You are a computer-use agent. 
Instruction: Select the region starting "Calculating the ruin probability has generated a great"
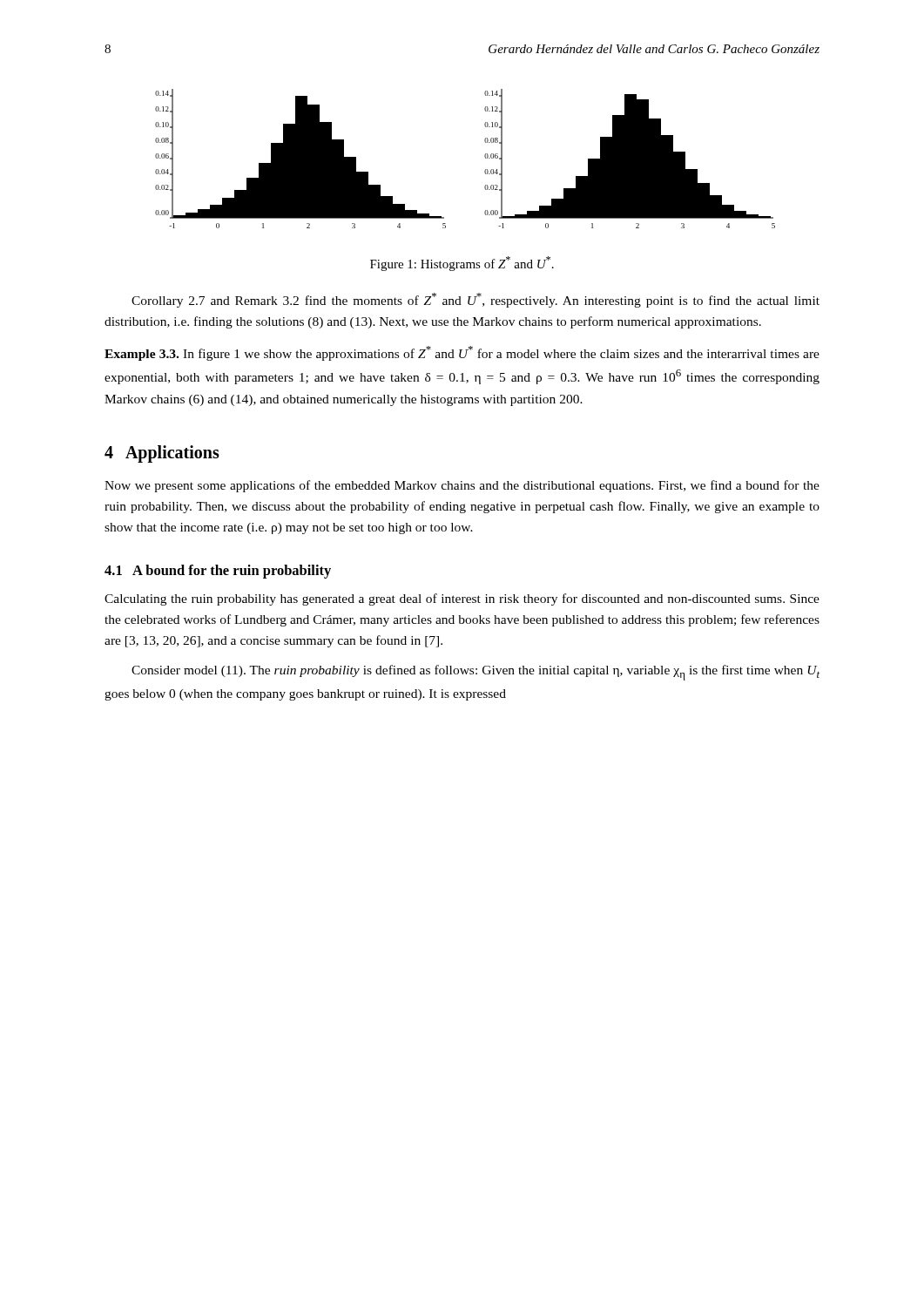click(x=462, y=619)
